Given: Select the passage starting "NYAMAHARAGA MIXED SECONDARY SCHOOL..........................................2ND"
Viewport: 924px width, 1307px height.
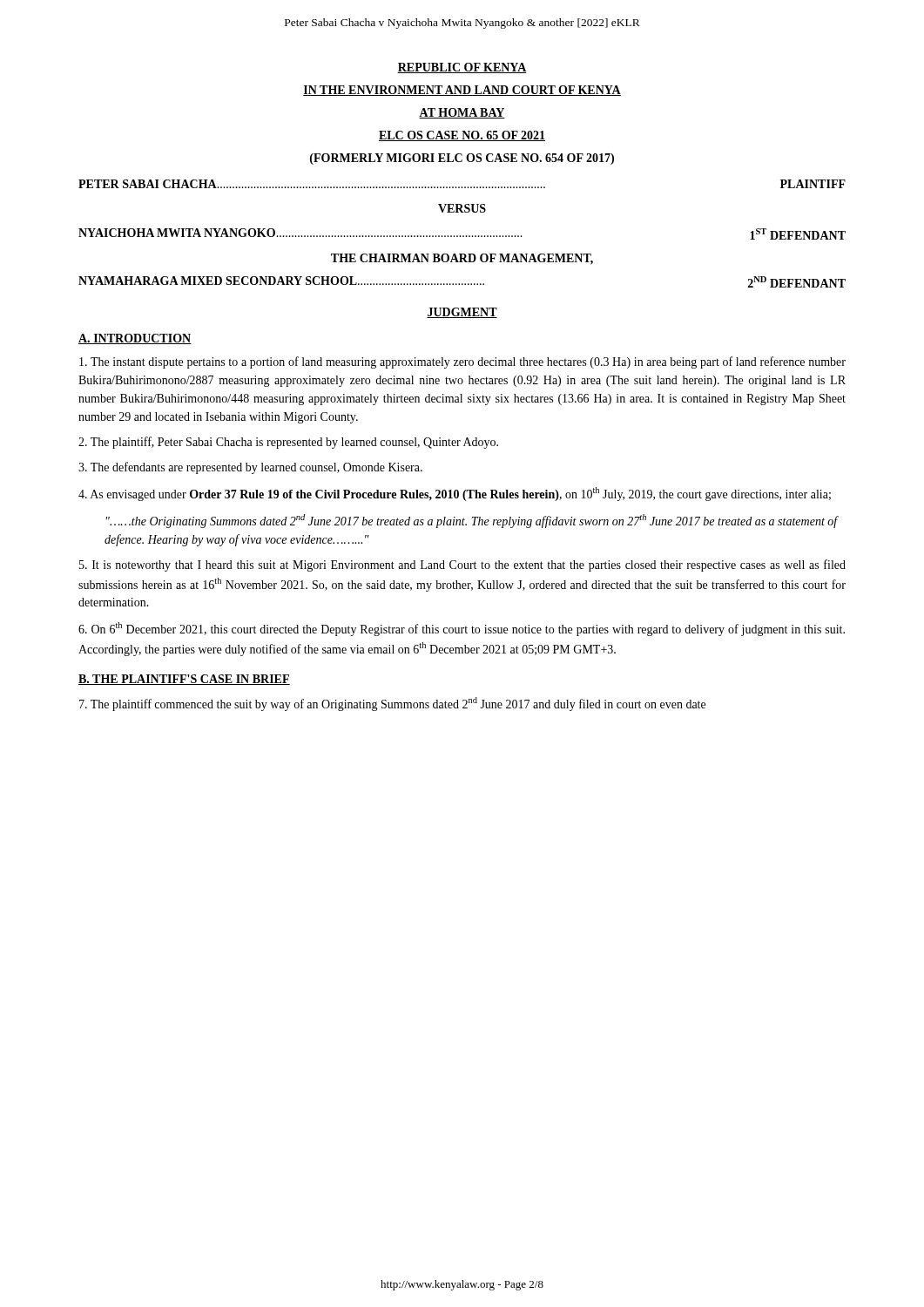Looking at the screenshot, I should click(x=462, y=282).
